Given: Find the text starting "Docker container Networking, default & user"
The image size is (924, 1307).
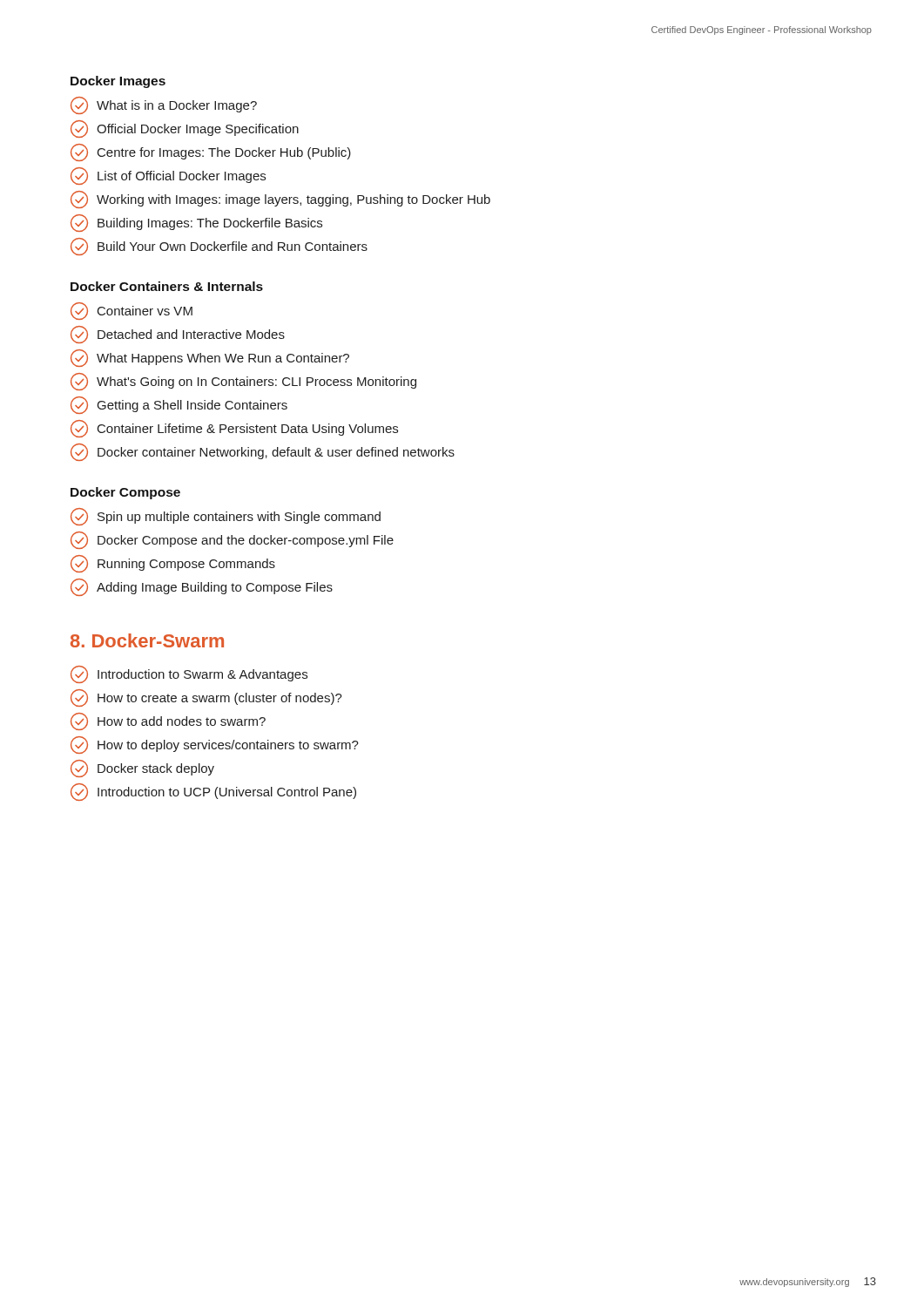Looking at the screenshot, I should (262, 452).
